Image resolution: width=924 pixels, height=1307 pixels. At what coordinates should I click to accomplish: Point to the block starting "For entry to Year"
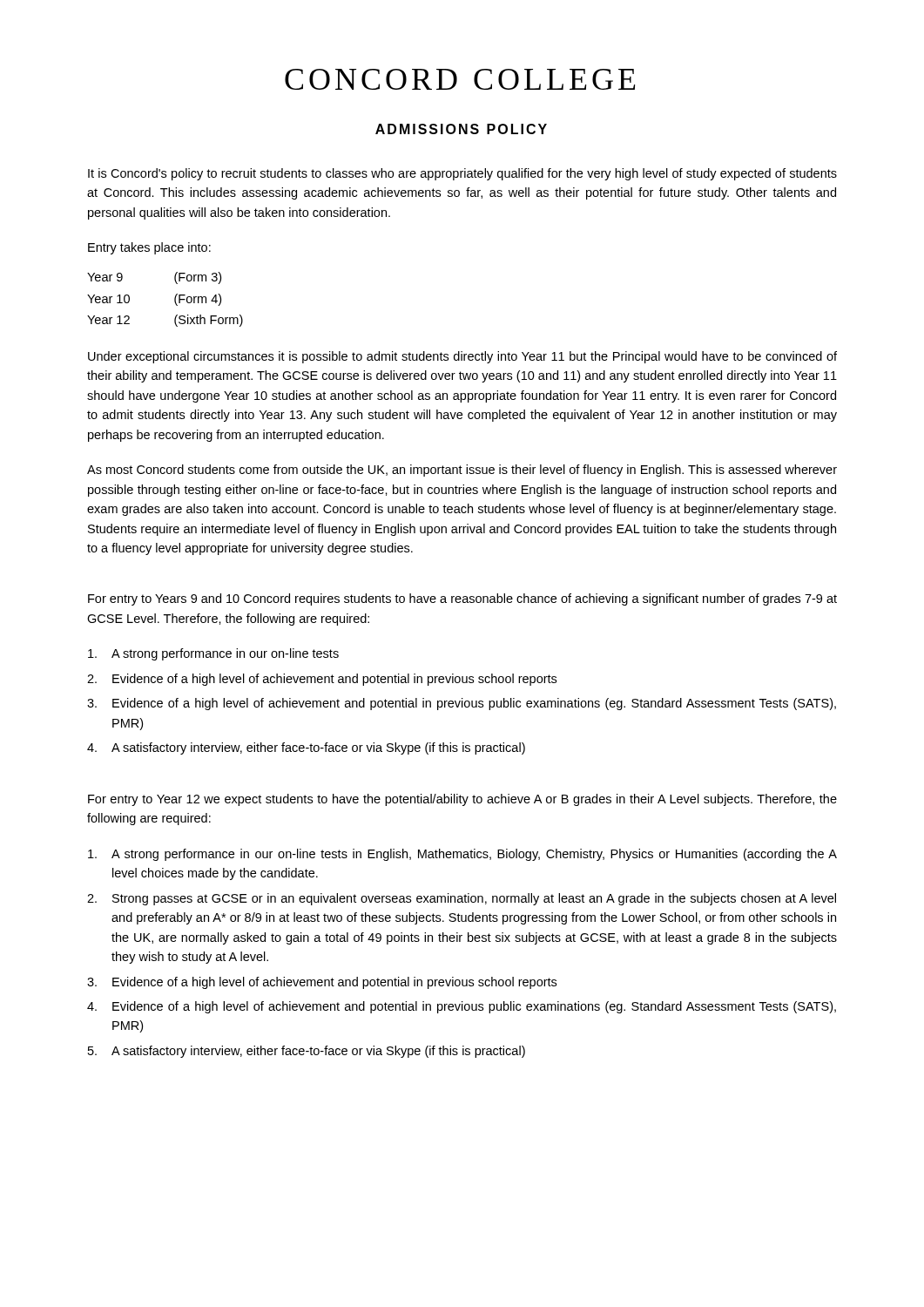[462, 809]
